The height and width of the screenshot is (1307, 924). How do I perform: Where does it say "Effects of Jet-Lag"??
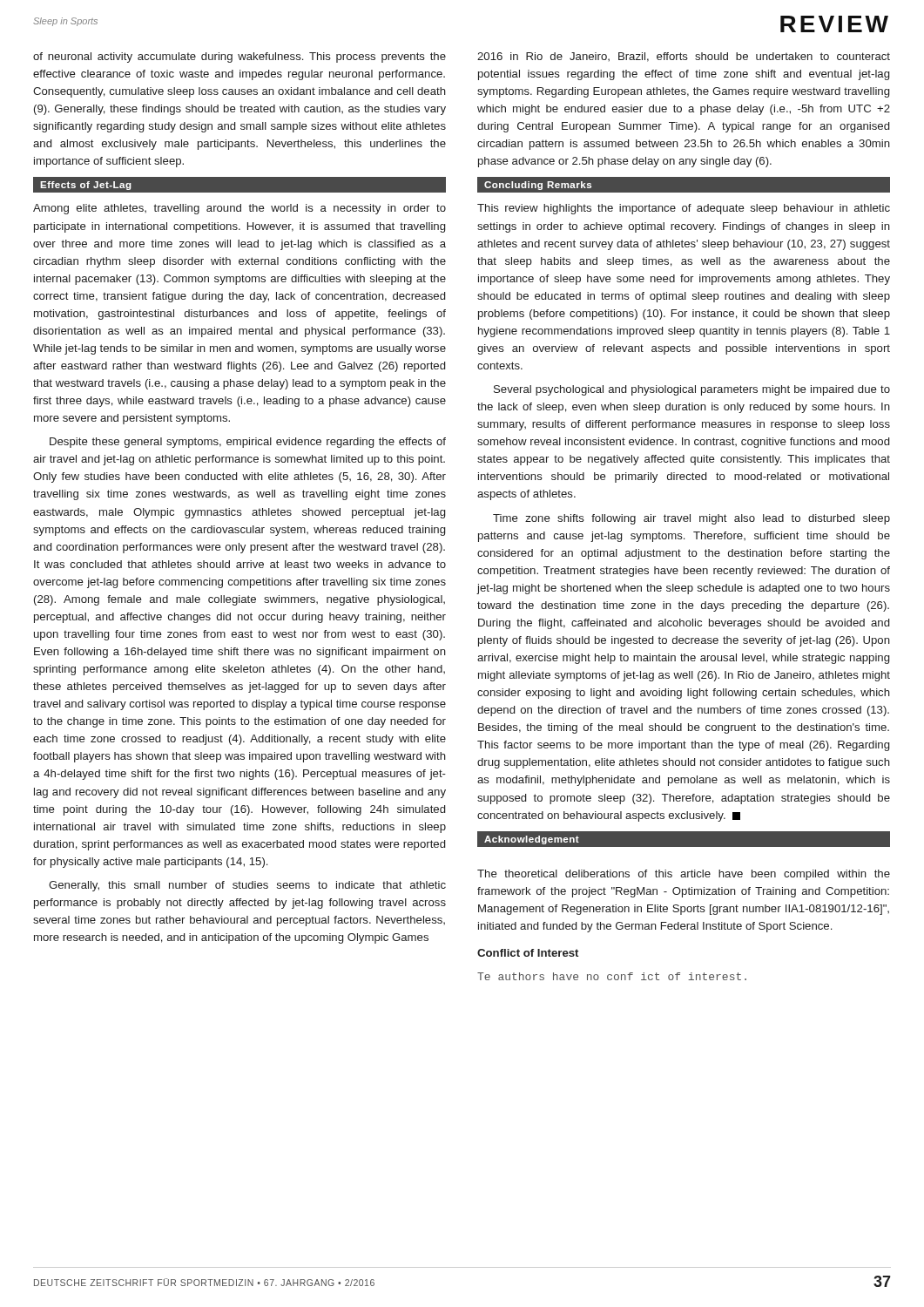pos(240,185)
